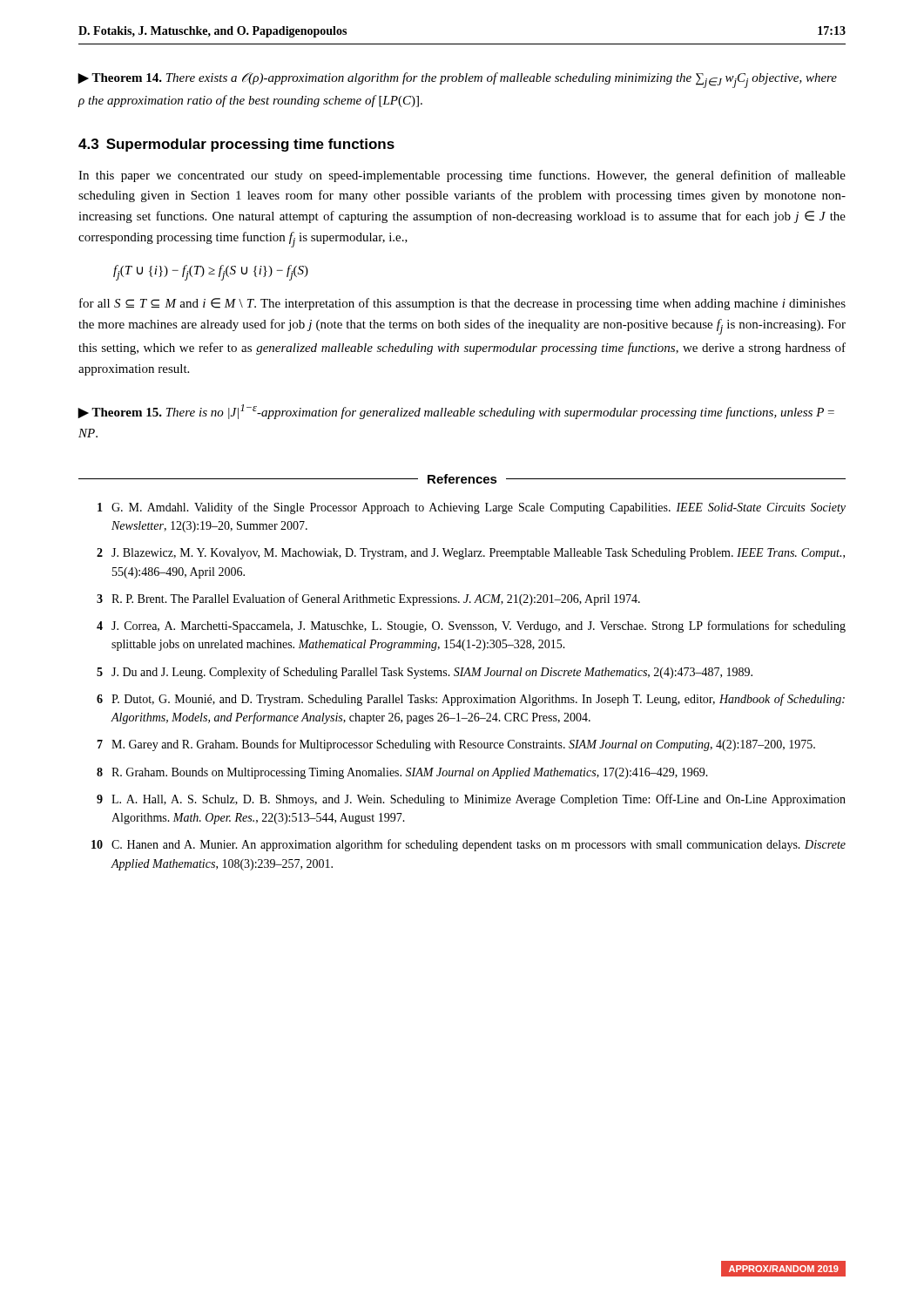The width and height of the screenshot is (924, 1307).
Task: Locate the text block containing "▶ Theorem 14. There exists a 𝒪(ρ)-approximation"
Action: [462, 90]
